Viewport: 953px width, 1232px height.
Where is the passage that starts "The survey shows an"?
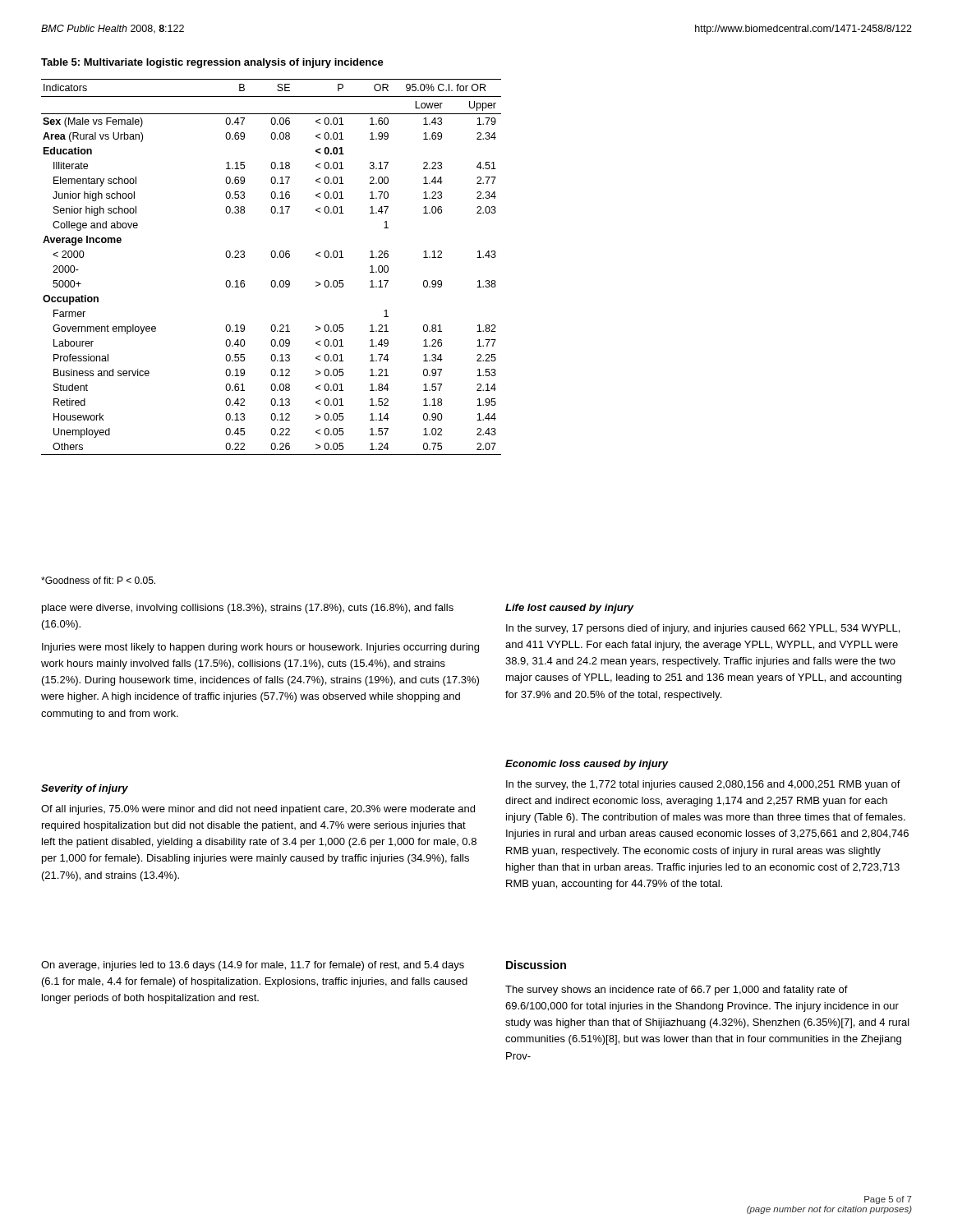click(709, 1023)
